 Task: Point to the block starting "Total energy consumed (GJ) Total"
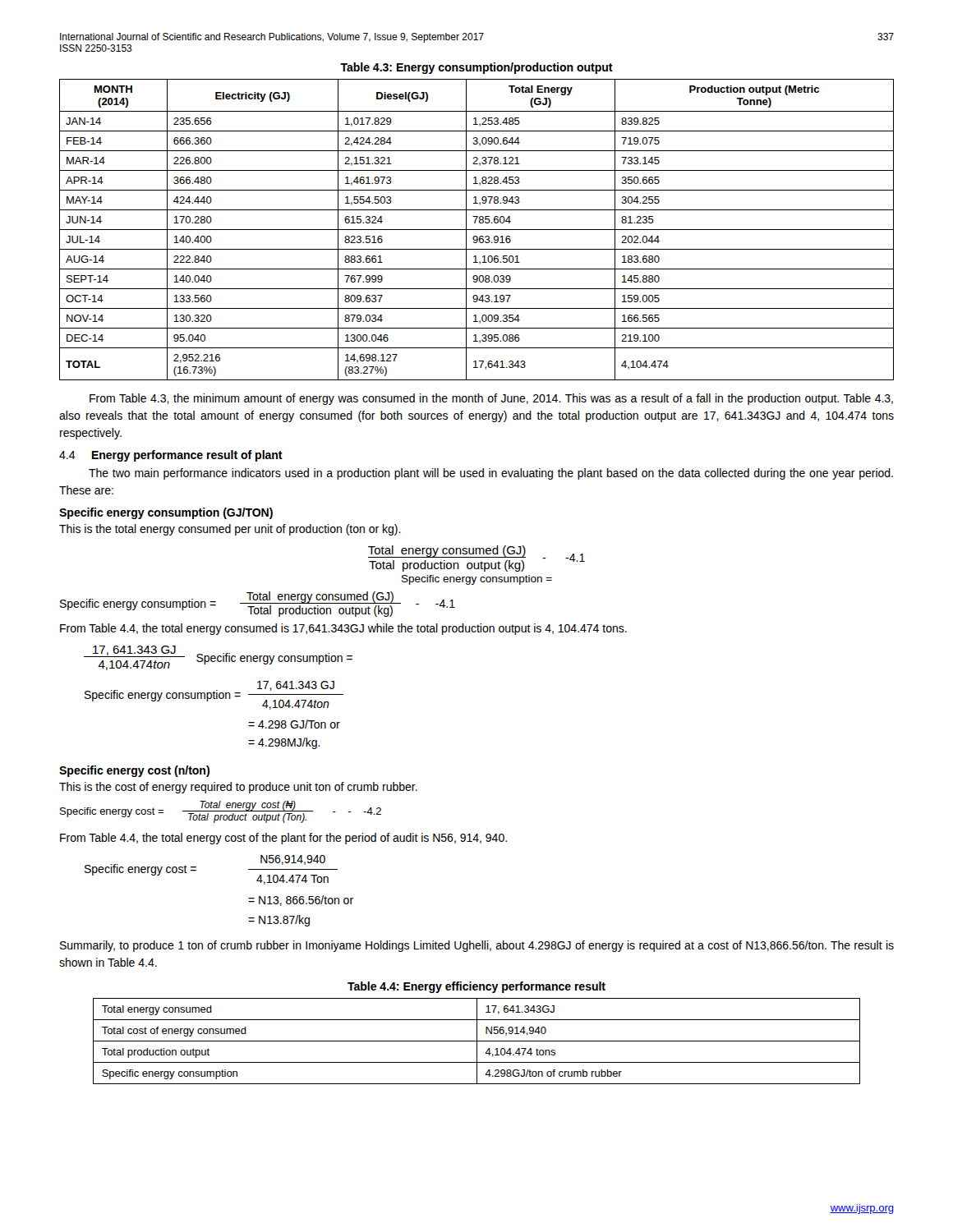pos(476,564)
